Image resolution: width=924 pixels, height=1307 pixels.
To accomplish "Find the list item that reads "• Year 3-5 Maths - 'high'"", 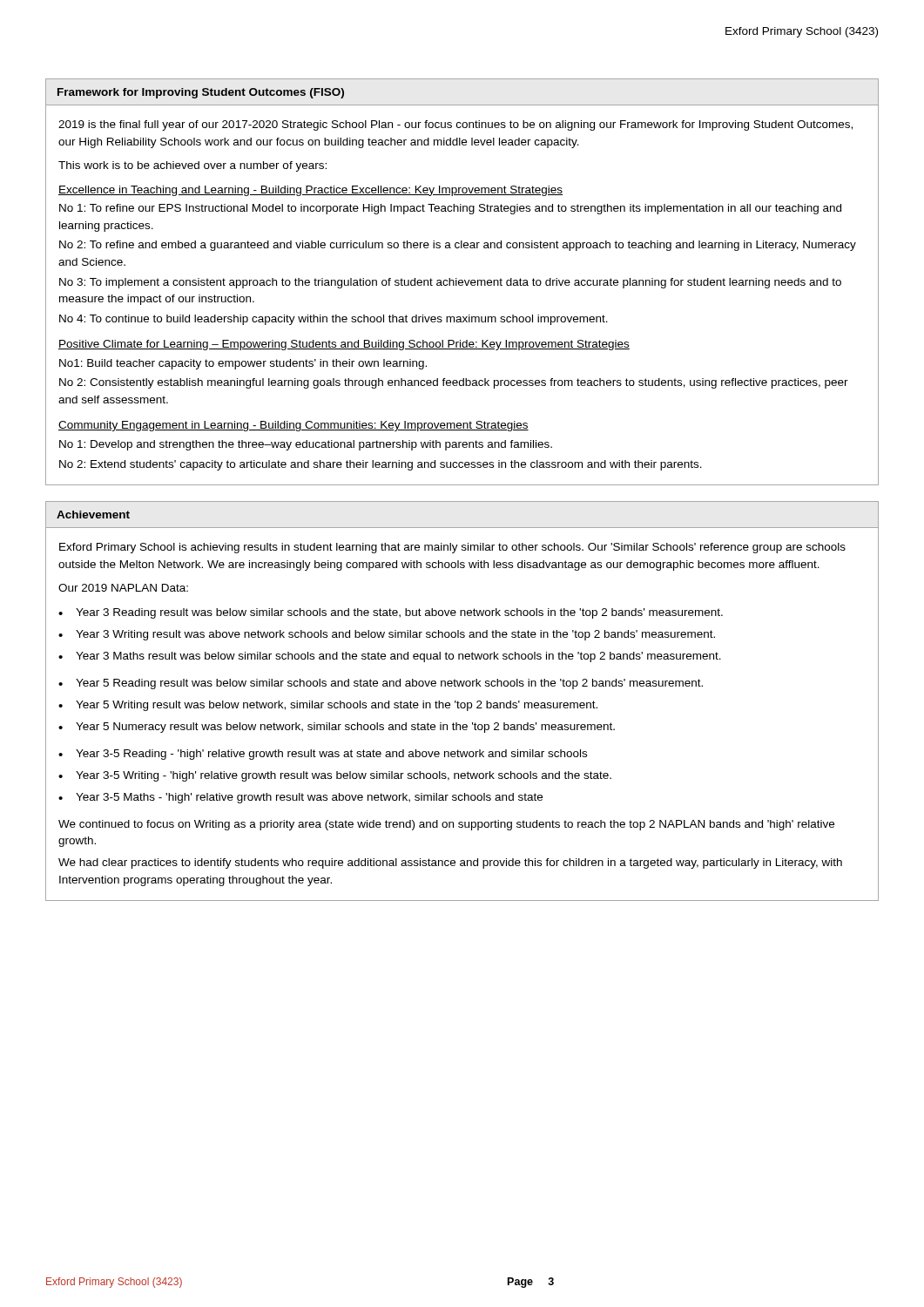I will (462, 798).
